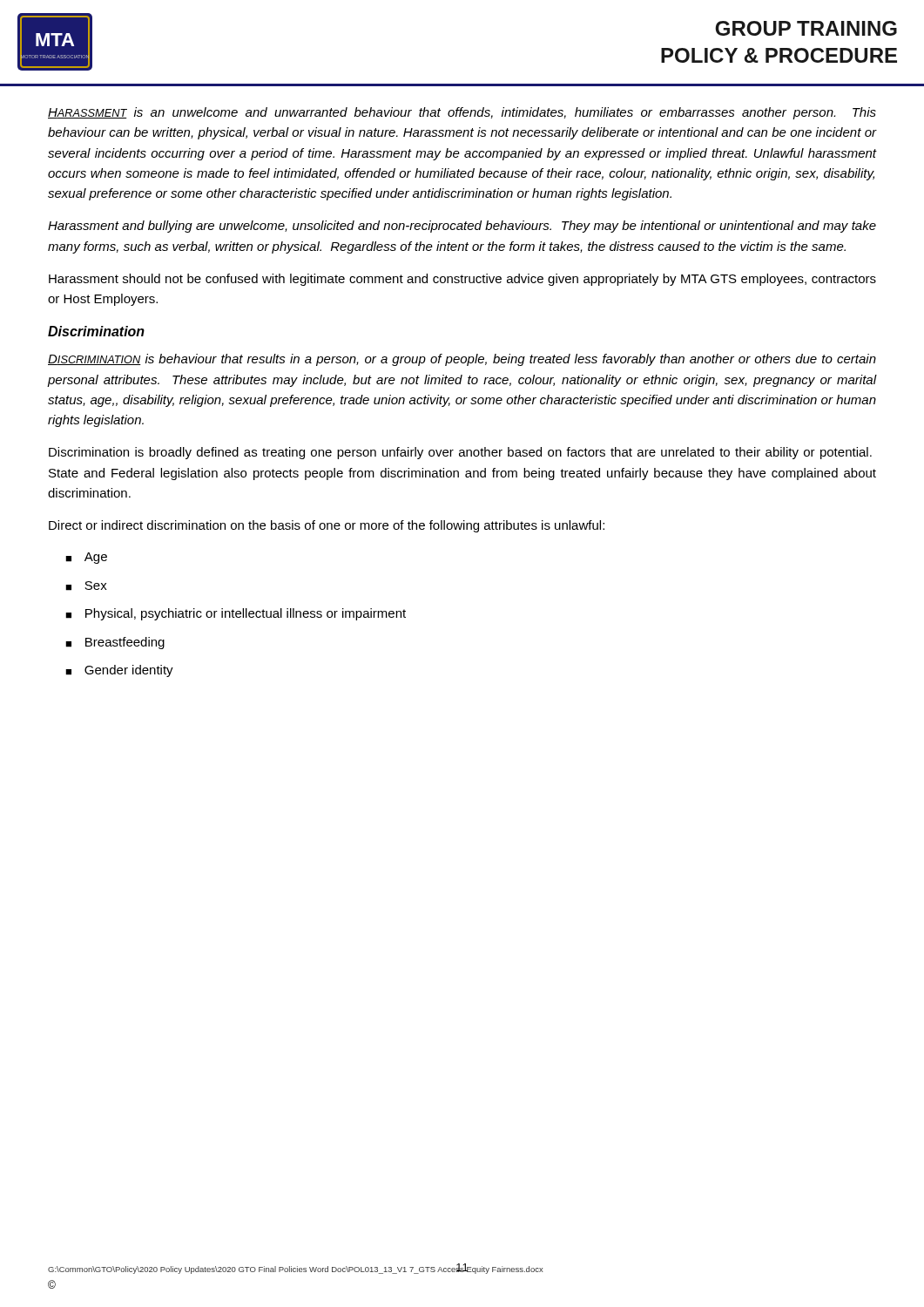Select the block starting "■ Age"
The height and width of the screenshot is (1307, 924).
pos(86,557)
